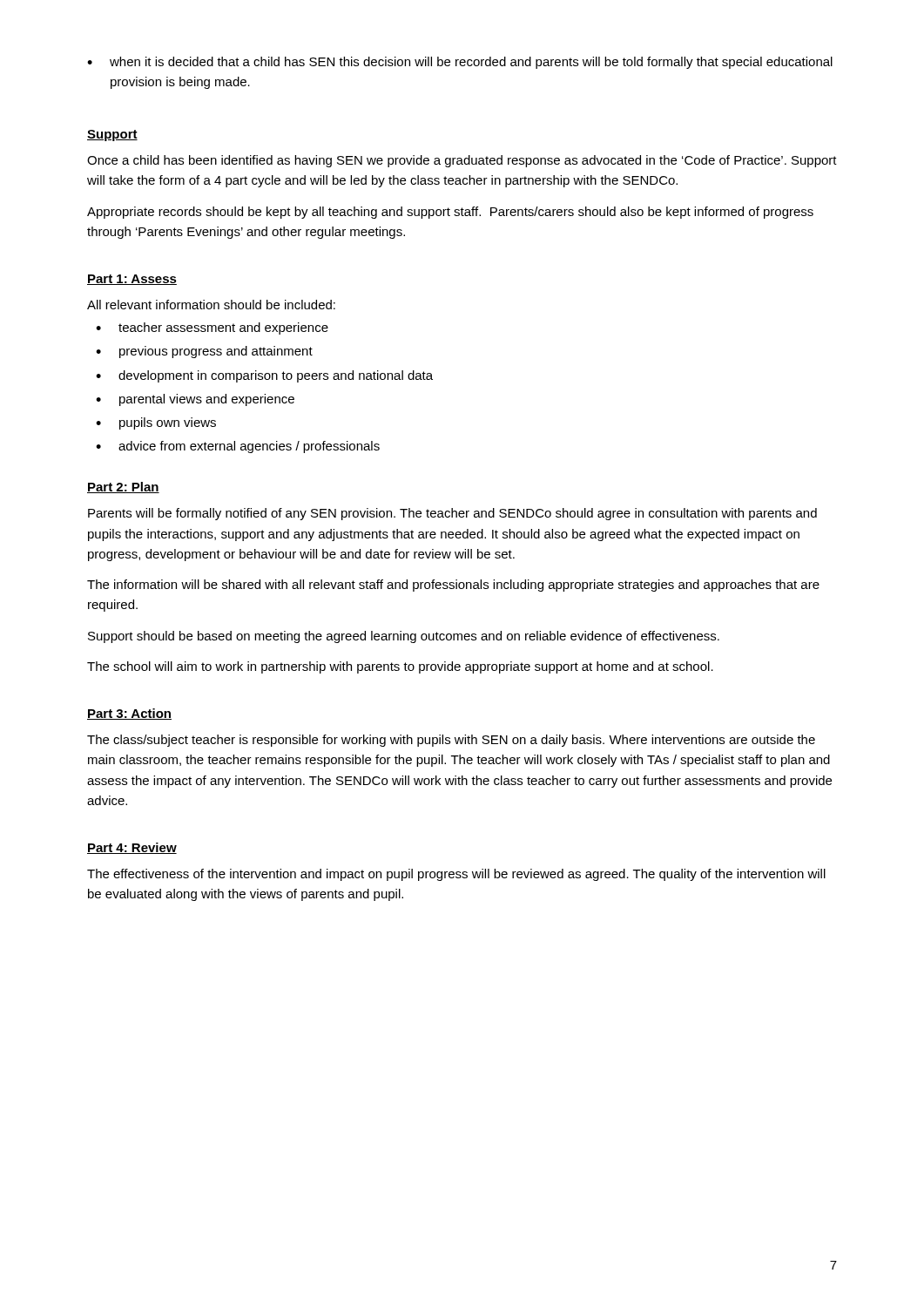Select the passage starting "•development in comparison to peers and national"

coord(264,377)
